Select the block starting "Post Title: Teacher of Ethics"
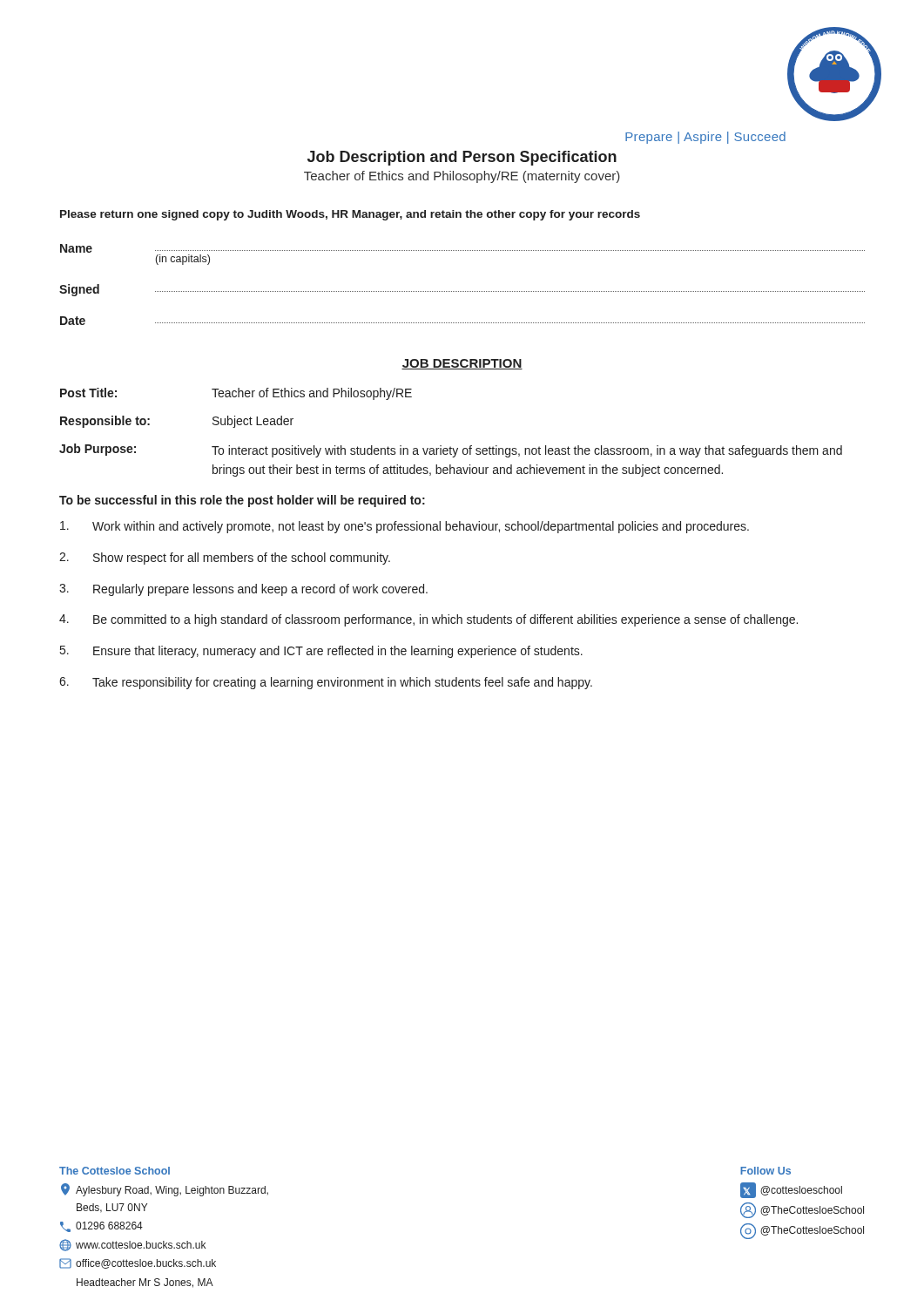This screenshot has width=924, height=1307. pyautogui.click(x=236, y=394)
